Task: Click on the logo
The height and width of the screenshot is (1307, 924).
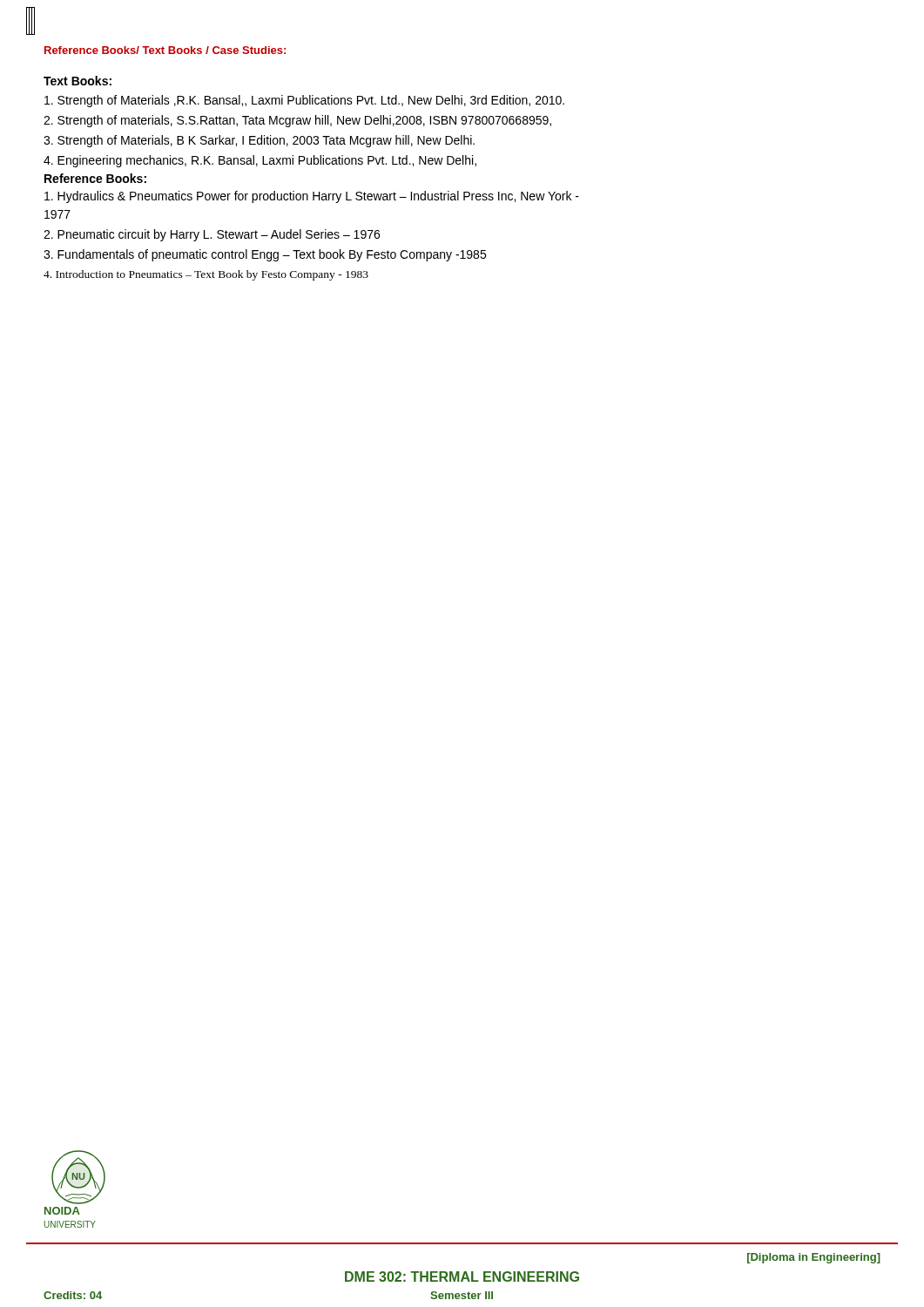Action: coord(78,1181)
